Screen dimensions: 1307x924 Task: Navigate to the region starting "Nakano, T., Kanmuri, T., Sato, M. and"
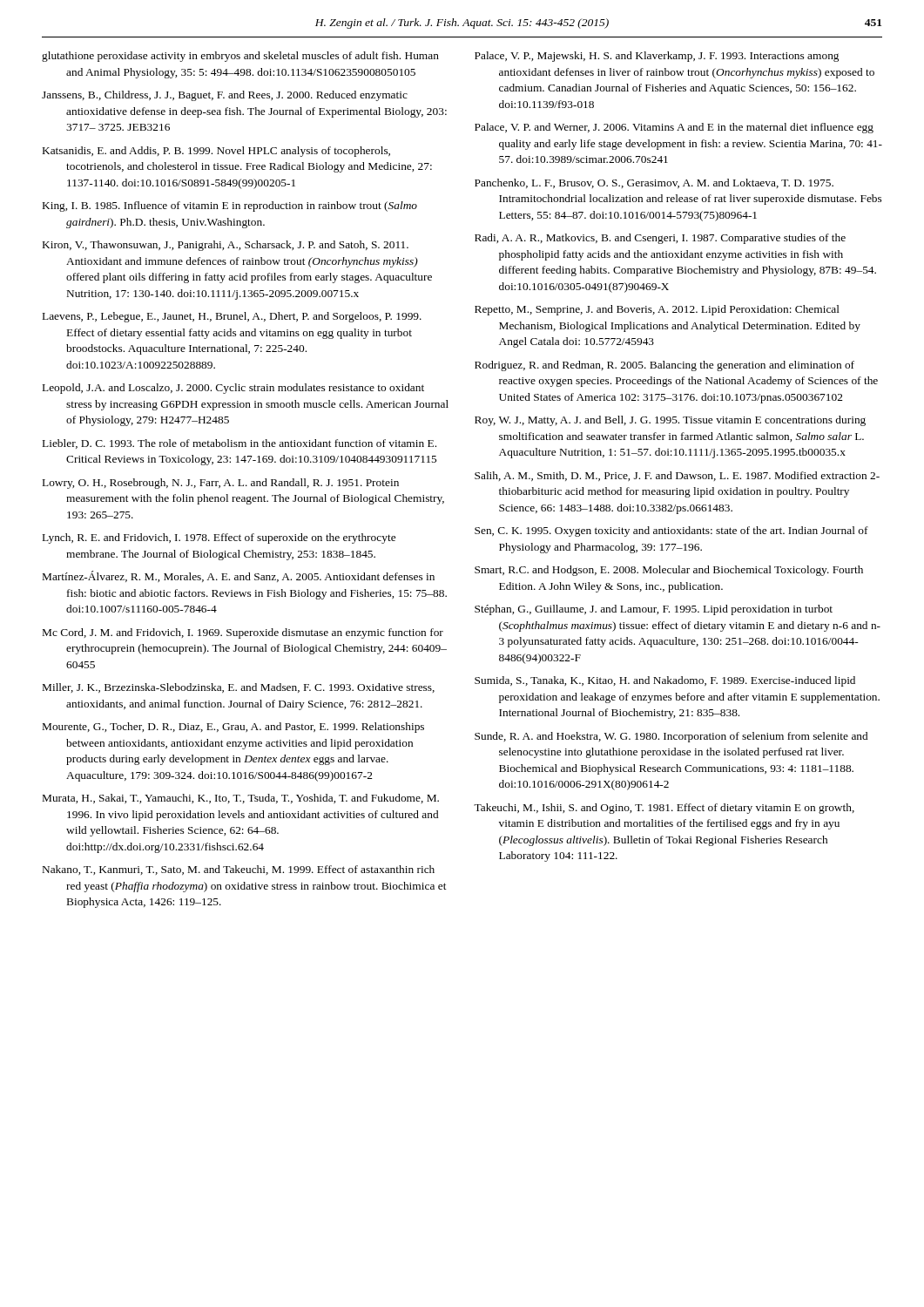(244, 885)
